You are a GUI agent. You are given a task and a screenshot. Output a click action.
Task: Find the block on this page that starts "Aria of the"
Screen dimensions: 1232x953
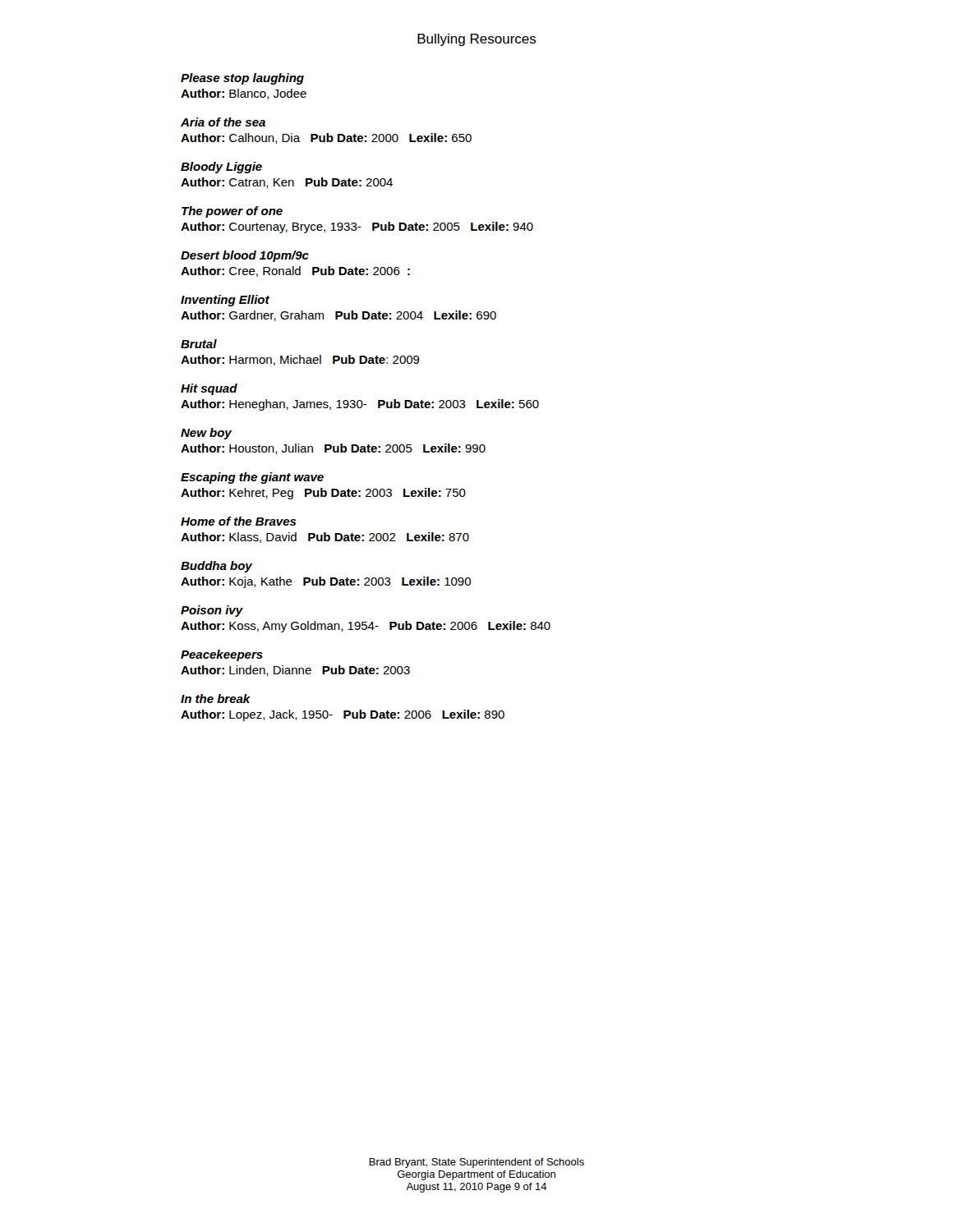pyautogui.click(x=223, y=122)
